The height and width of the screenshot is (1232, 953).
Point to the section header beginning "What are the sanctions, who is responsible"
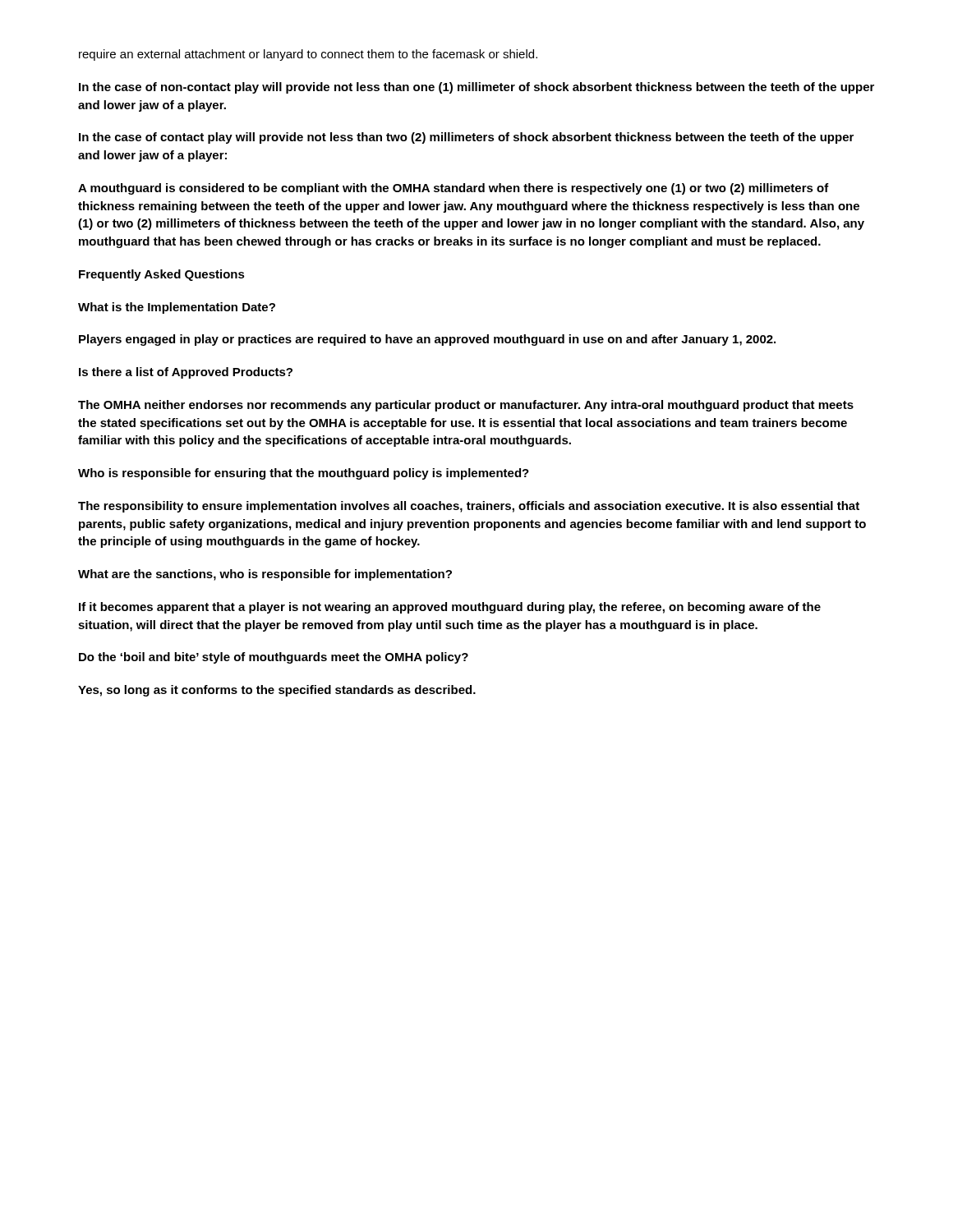pos(265,574)
